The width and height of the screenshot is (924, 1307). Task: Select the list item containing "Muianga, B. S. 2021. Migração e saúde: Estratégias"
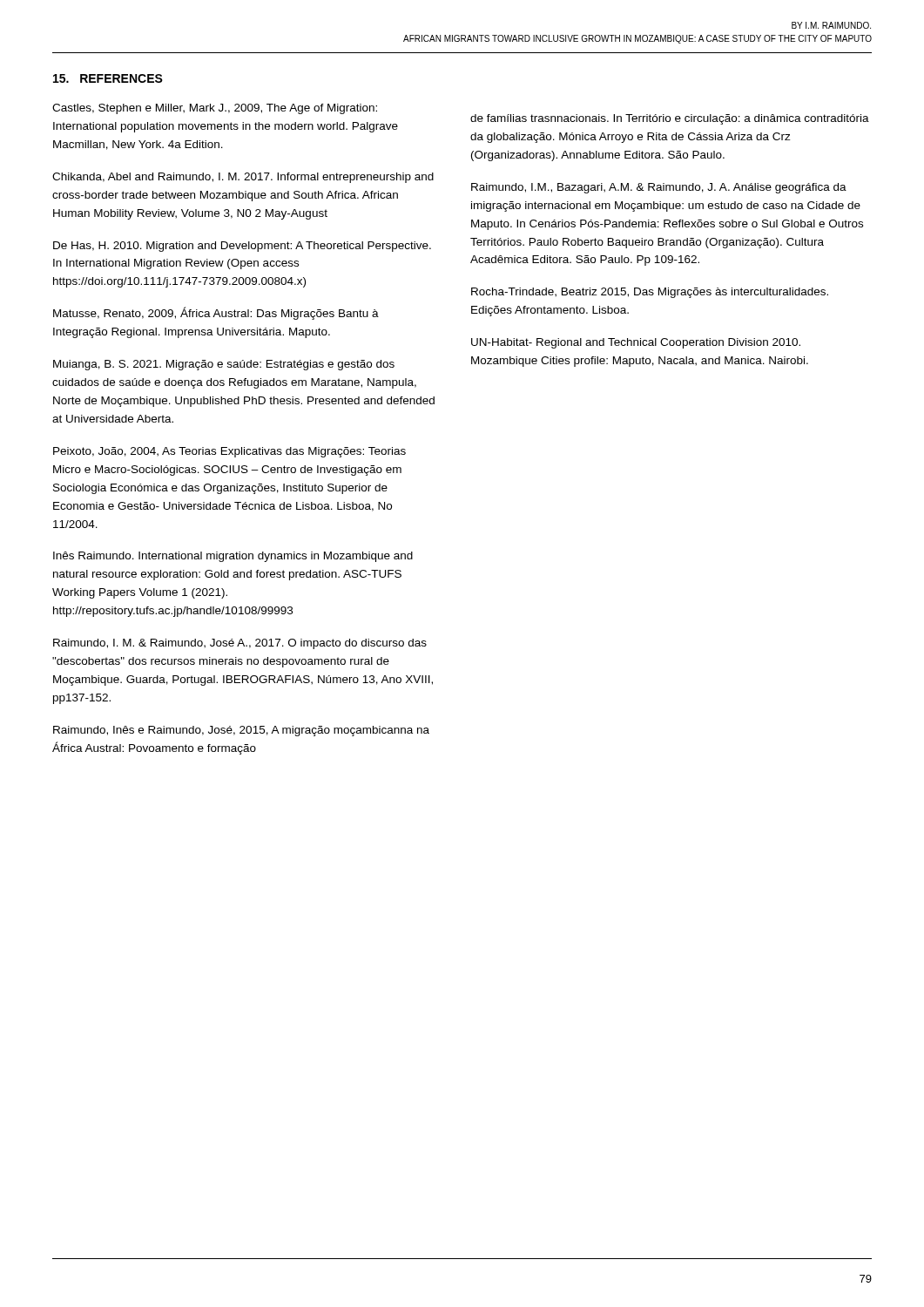244,391
